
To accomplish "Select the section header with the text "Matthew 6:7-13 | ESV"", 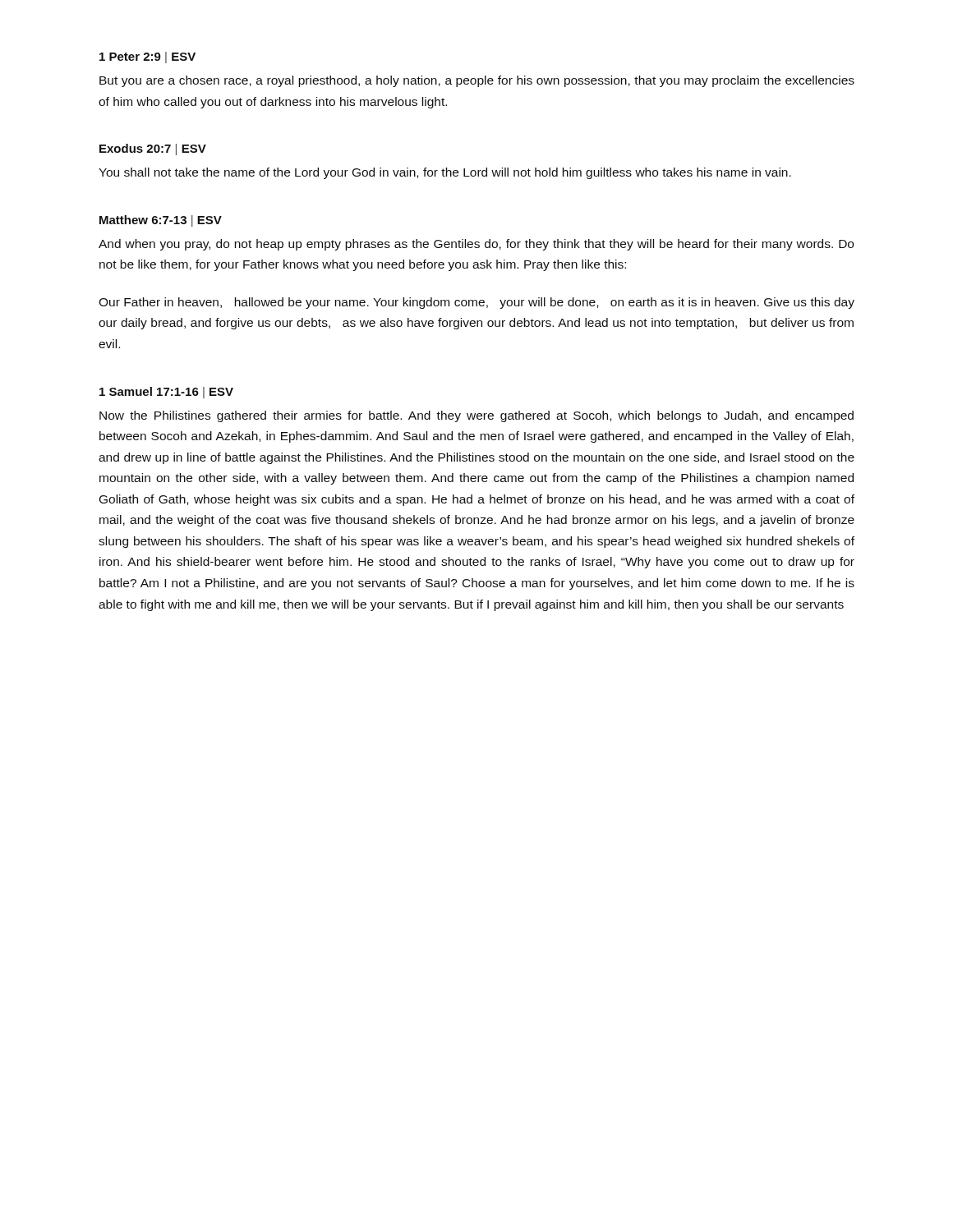I will 160,219.
